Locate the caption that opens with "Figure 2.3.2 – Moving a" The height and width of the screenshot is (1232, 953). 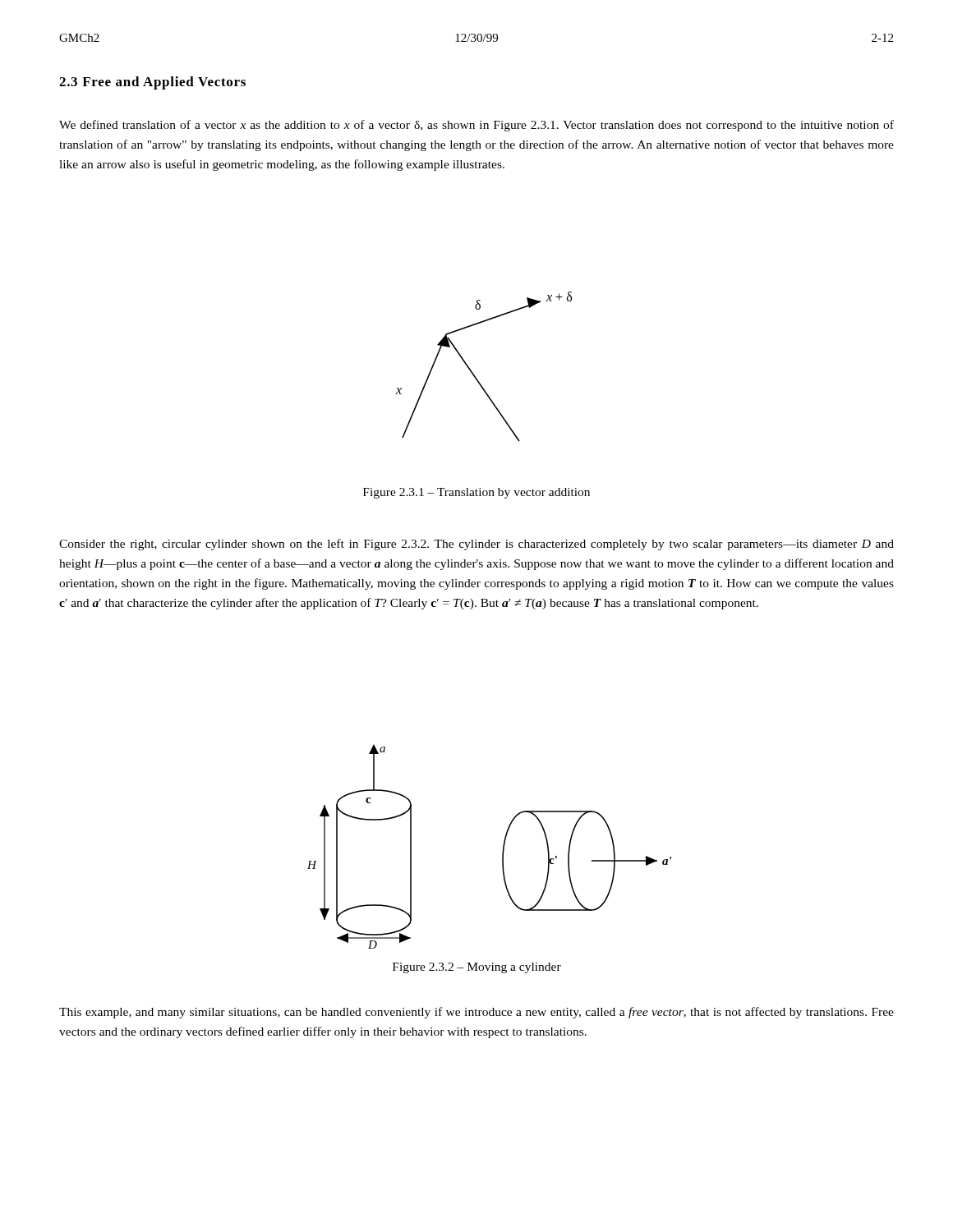[x=476, y=966]
